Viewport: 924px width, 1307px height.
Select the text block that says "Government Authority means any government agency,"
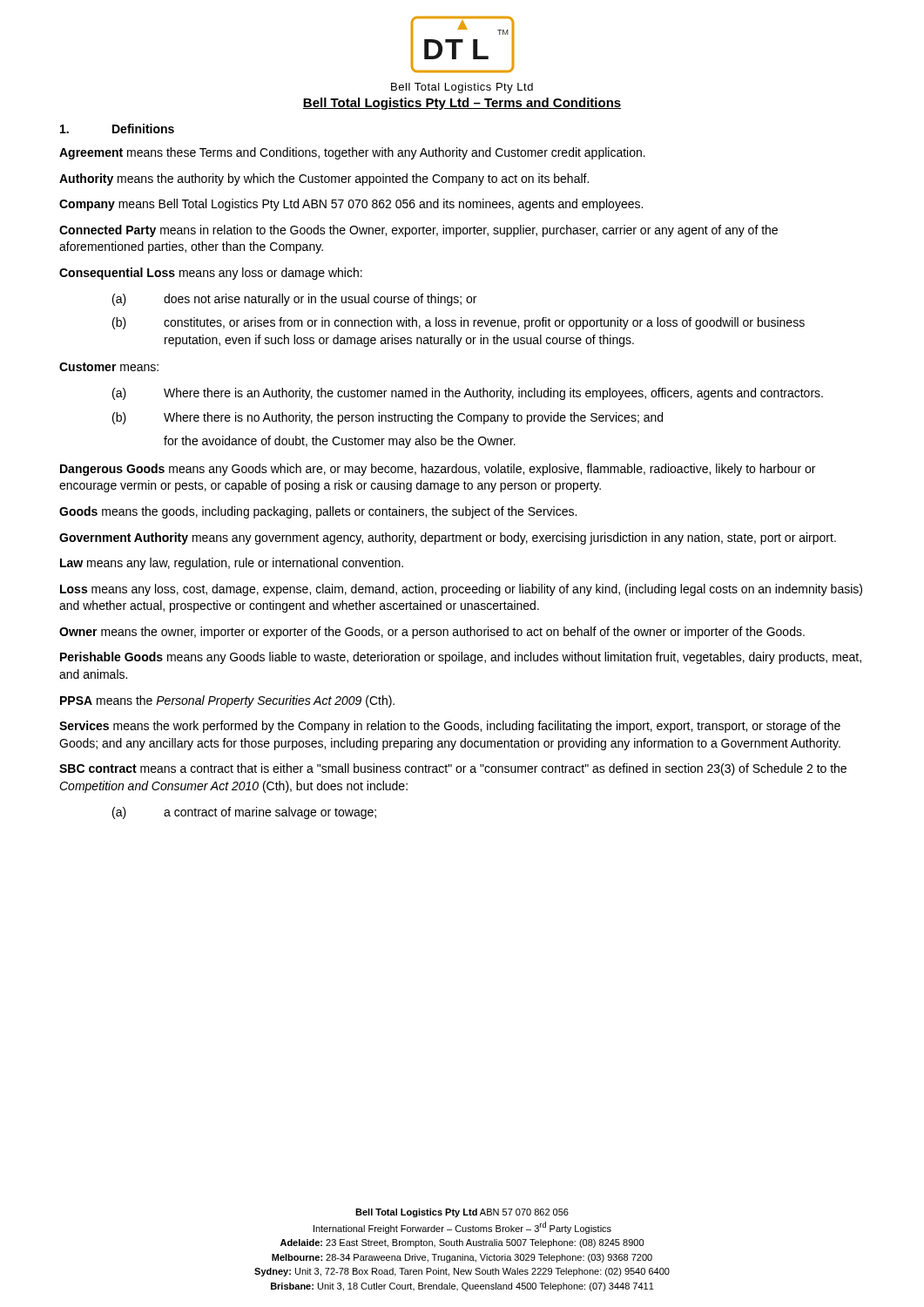pyautogui.click(x=448, y=537)
